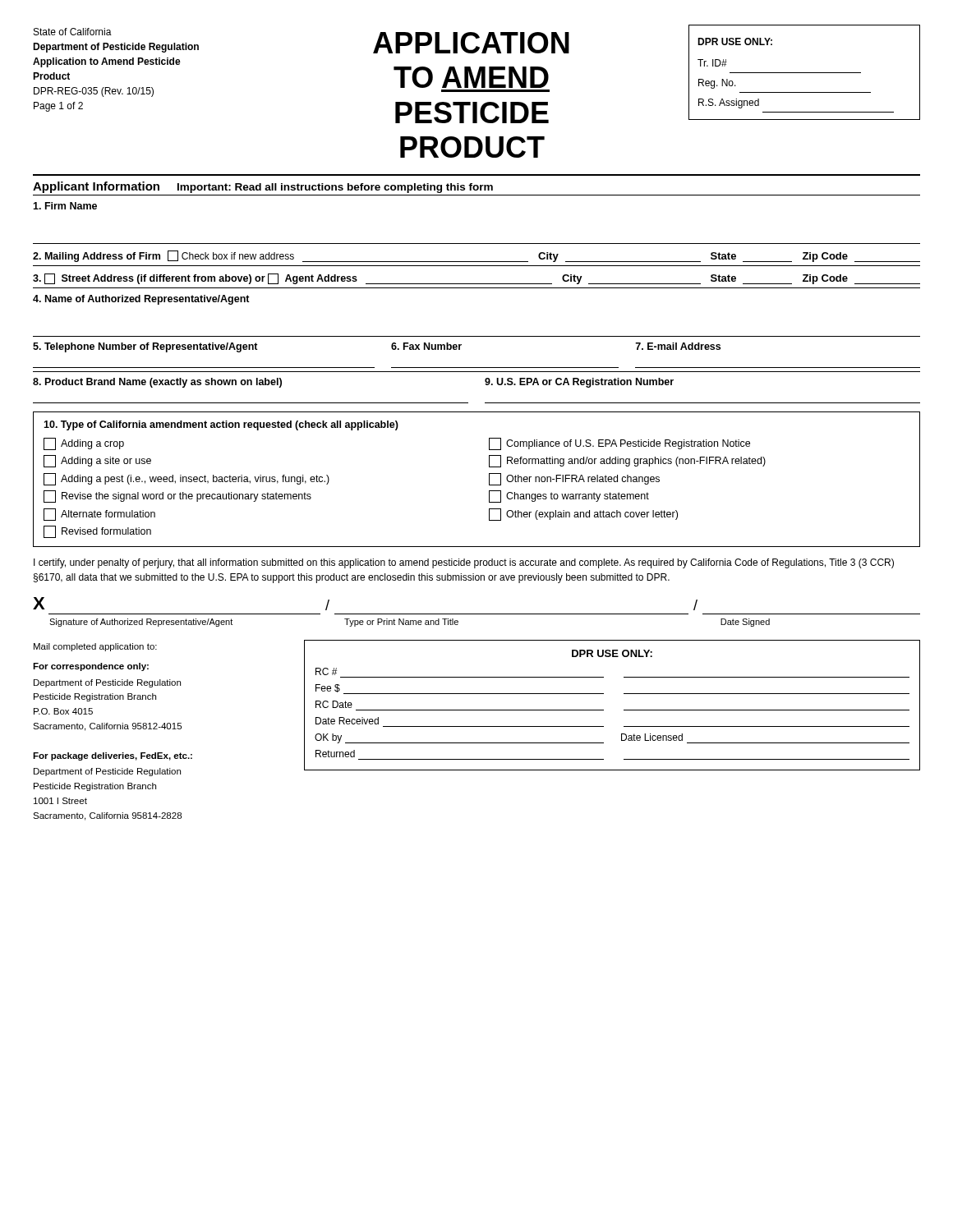
Task: Click on the text block that says "I certify, under penalty of perjury,"
Action: (464, 570)
